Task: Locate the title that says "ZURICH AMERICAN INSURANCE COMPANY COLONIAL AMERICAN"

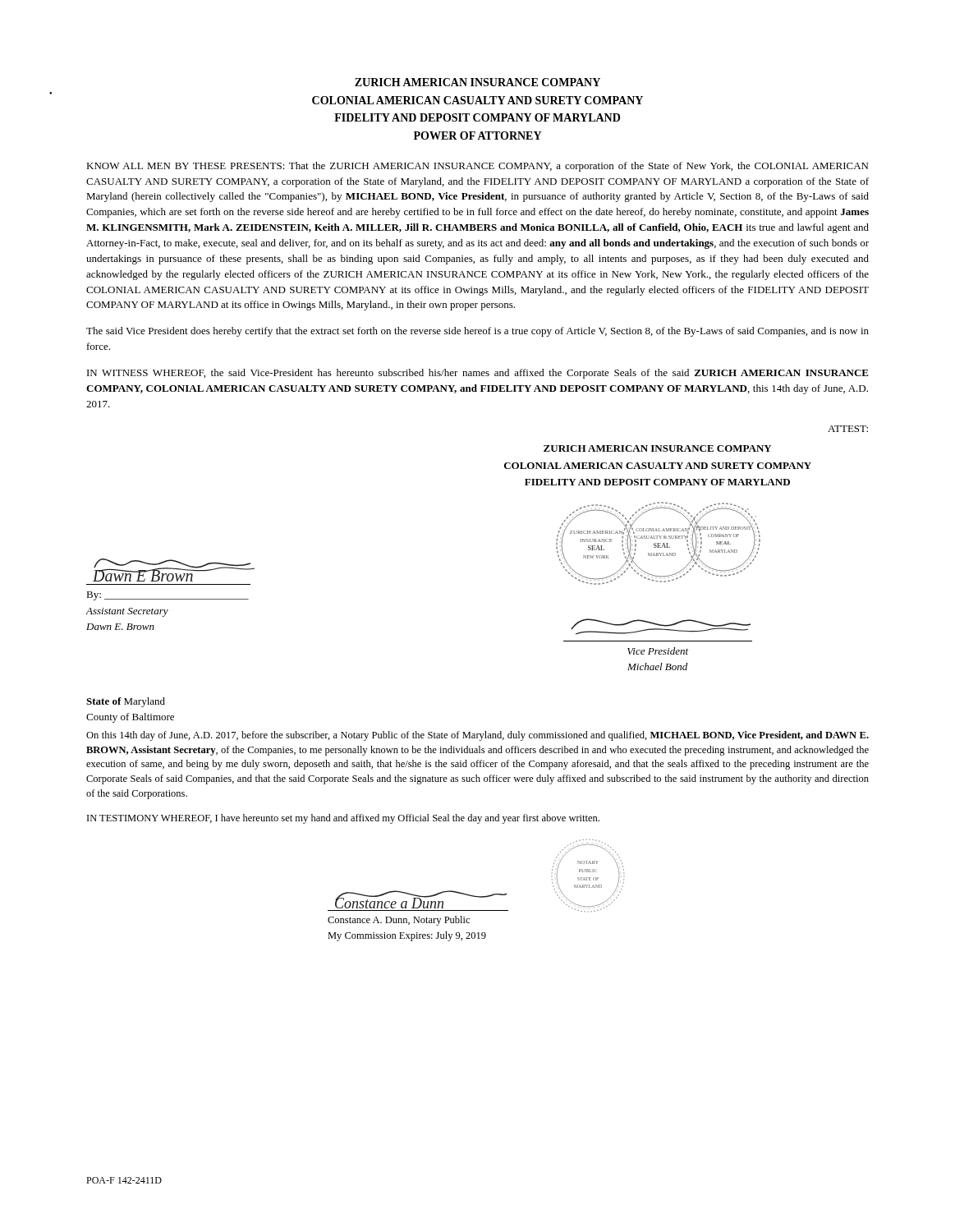Action: coord(478,109)
